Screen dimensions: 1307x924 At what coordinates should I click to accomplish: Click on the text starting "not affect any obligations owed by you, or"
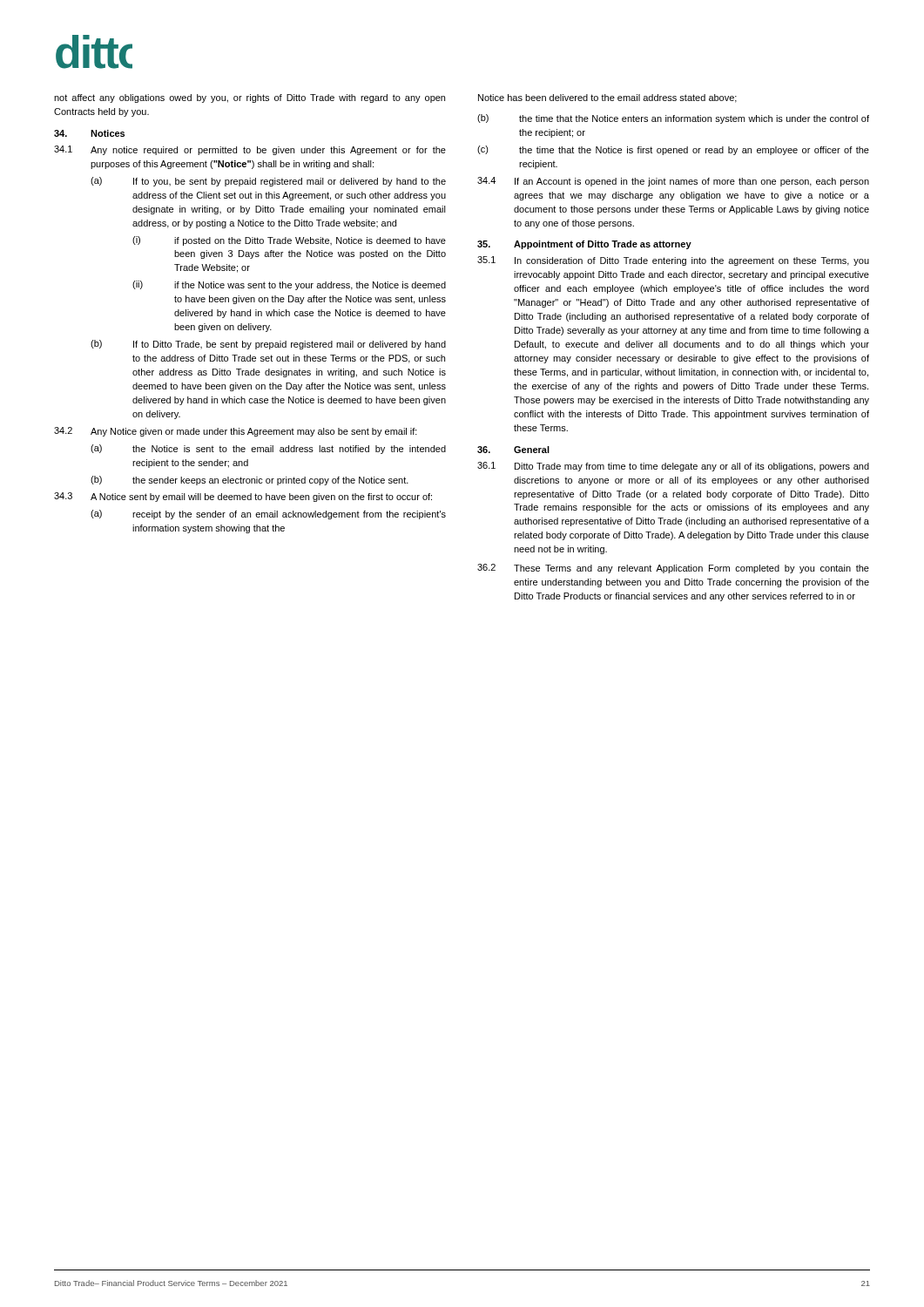(250, 105)
